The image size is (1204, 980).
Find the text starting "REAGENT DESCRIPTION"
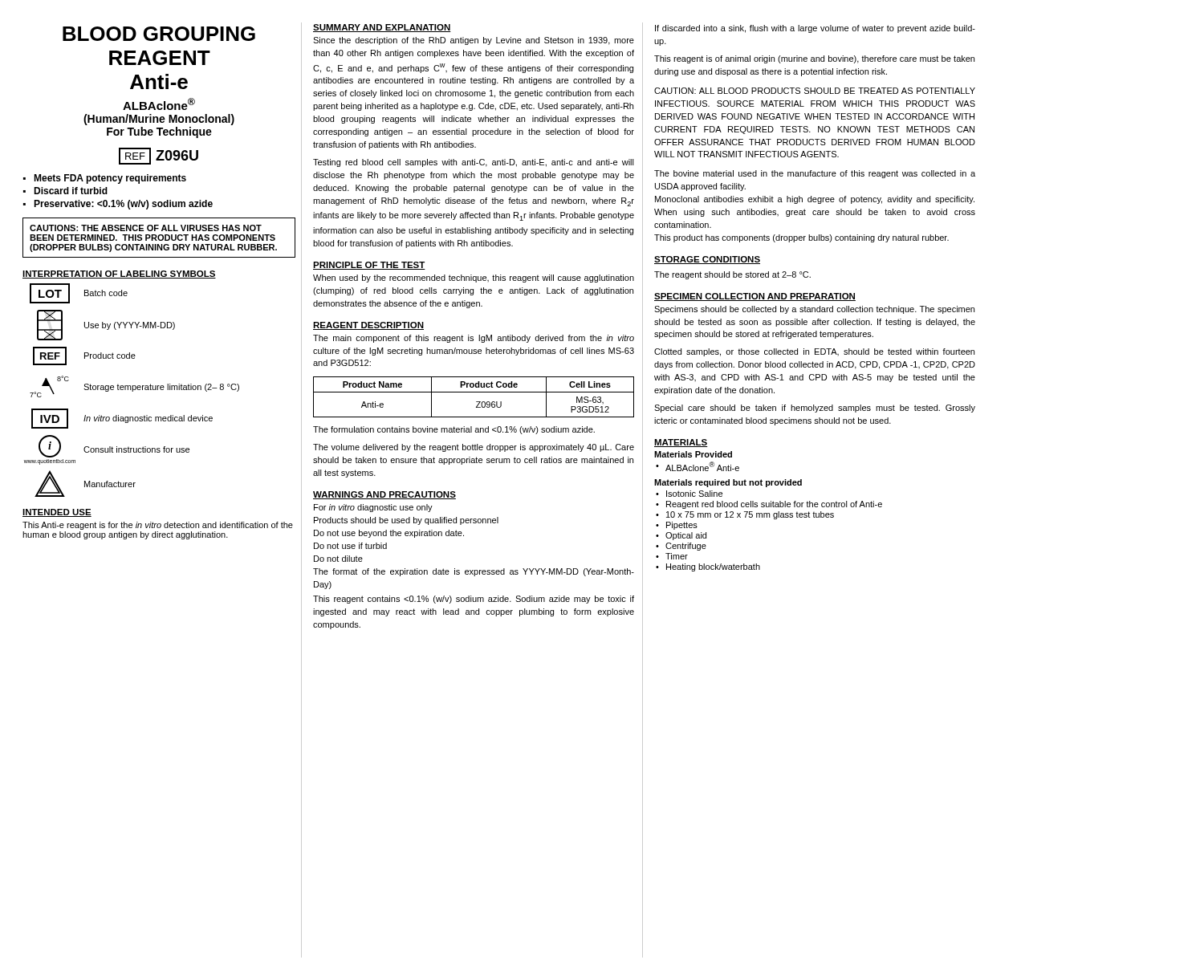point(368,325)
